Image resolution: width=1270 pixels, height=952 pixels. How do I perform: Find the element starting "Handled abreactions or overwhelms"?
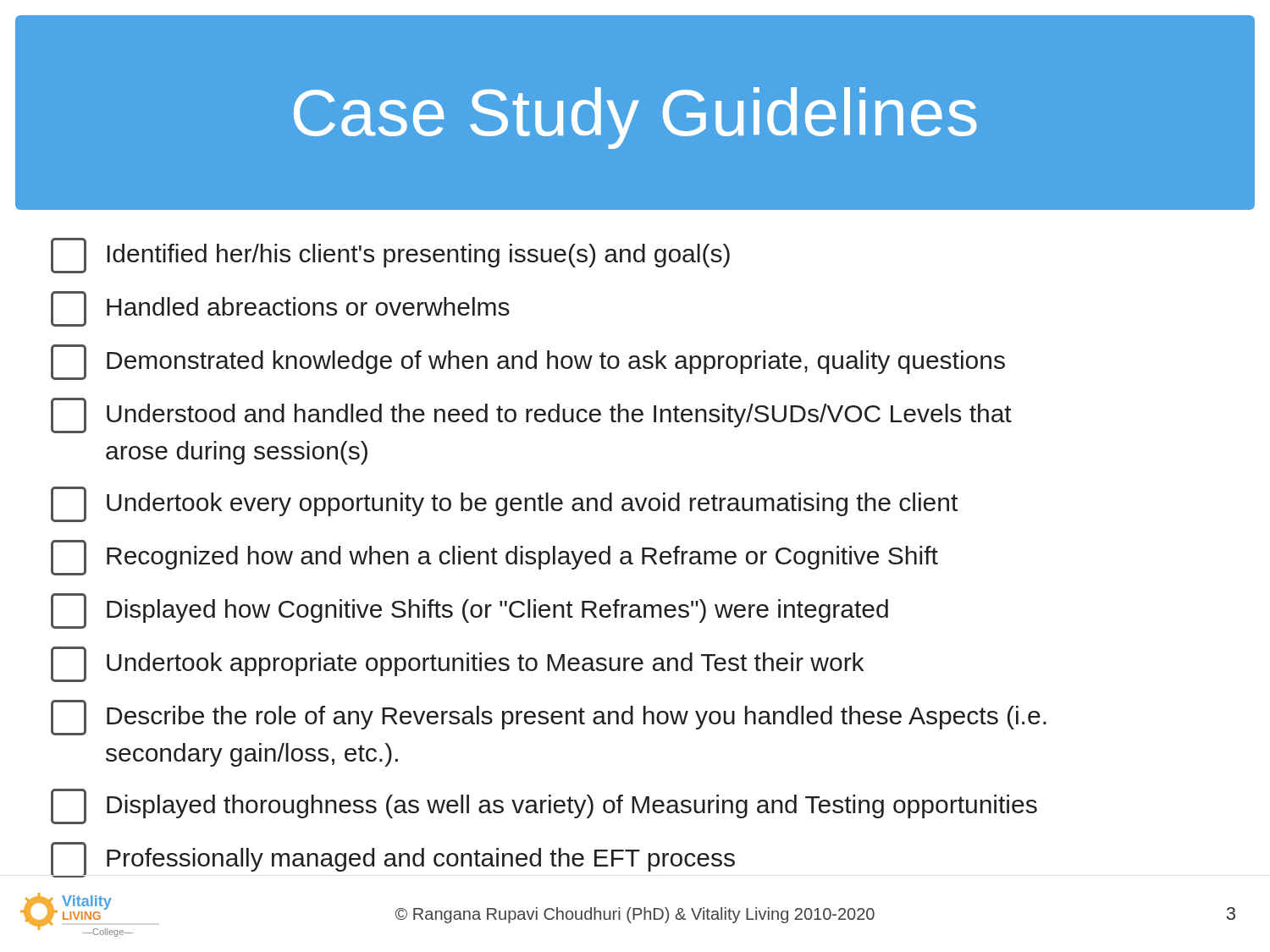pos(280,309)
